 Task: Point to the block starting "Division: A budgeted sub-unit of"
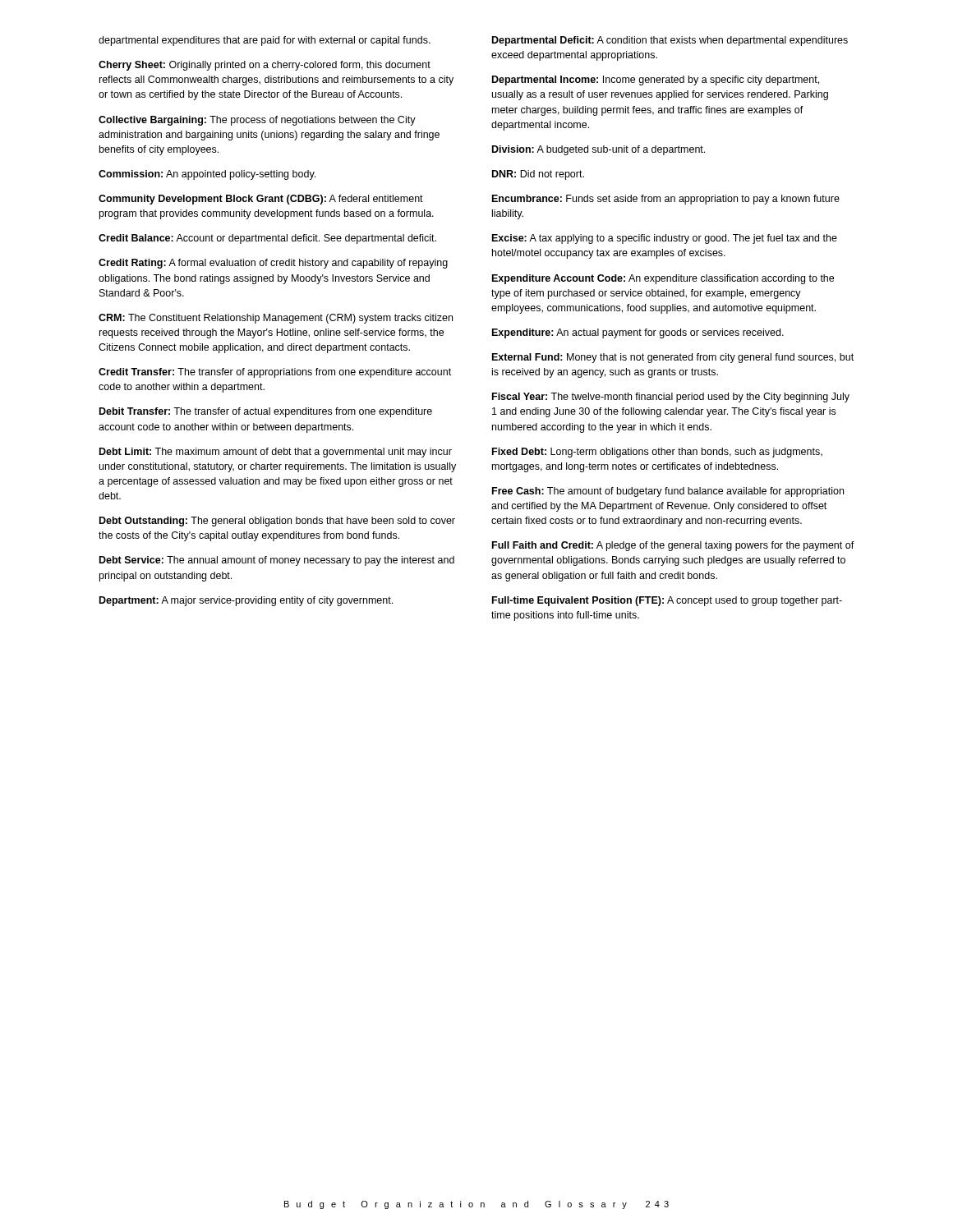[599, 149]
